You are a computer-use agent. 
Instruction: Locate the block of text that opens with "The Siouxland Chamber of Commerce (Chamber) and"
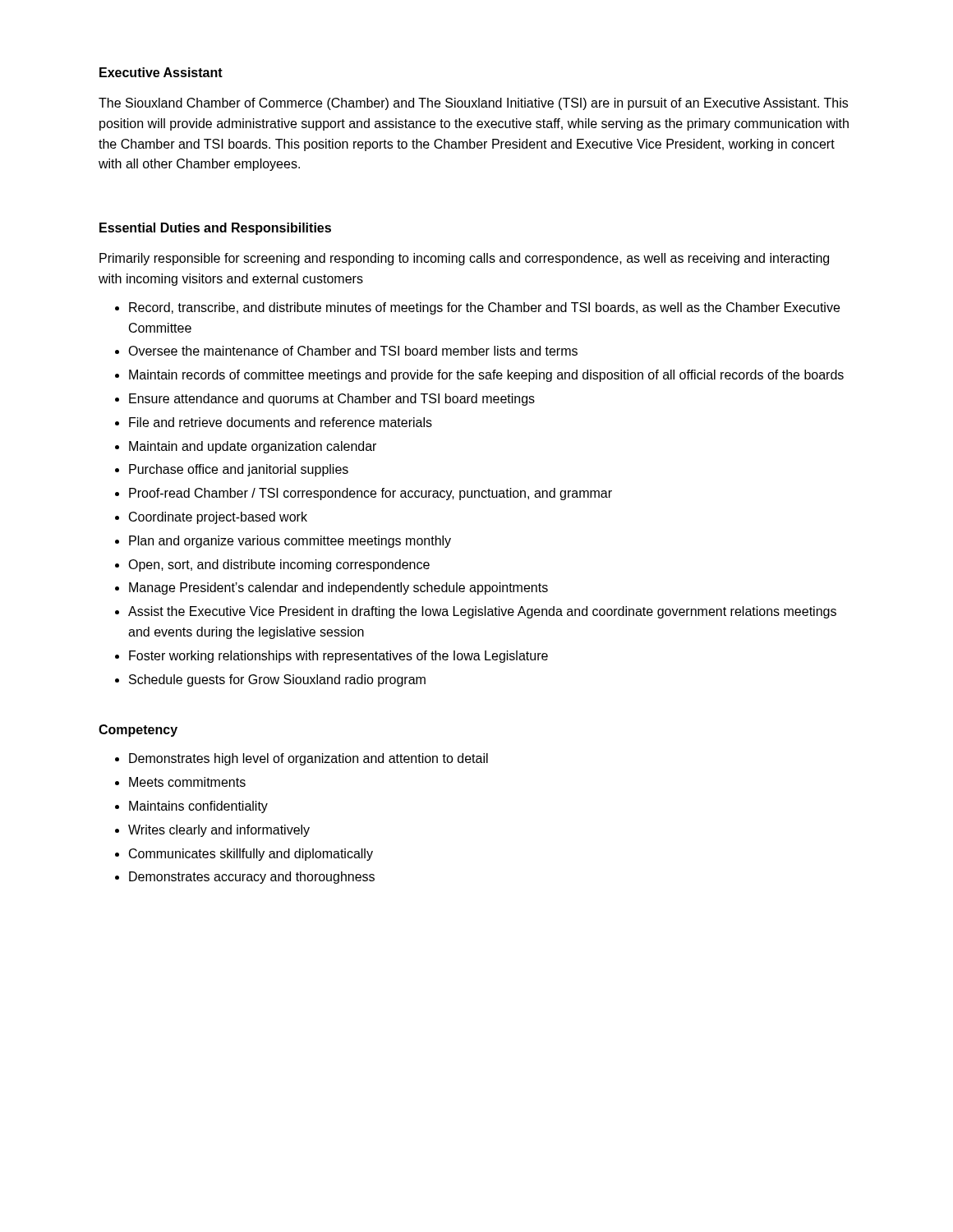point(474,134)
